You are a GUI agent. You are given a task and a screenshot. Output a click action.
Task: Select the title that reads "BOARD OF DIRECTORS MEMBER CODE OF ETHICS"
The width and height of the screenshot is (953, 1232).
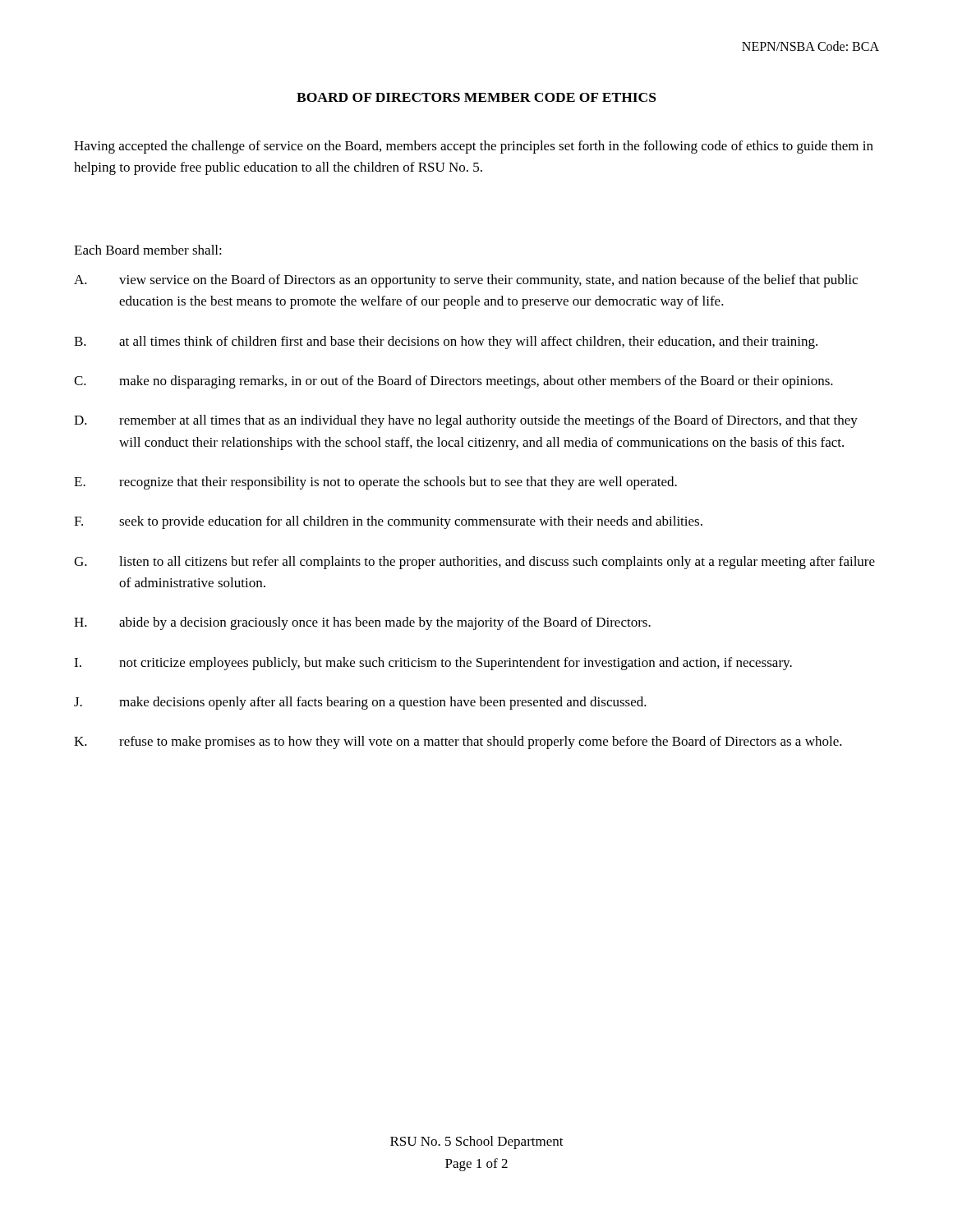[x=476, y=97]
